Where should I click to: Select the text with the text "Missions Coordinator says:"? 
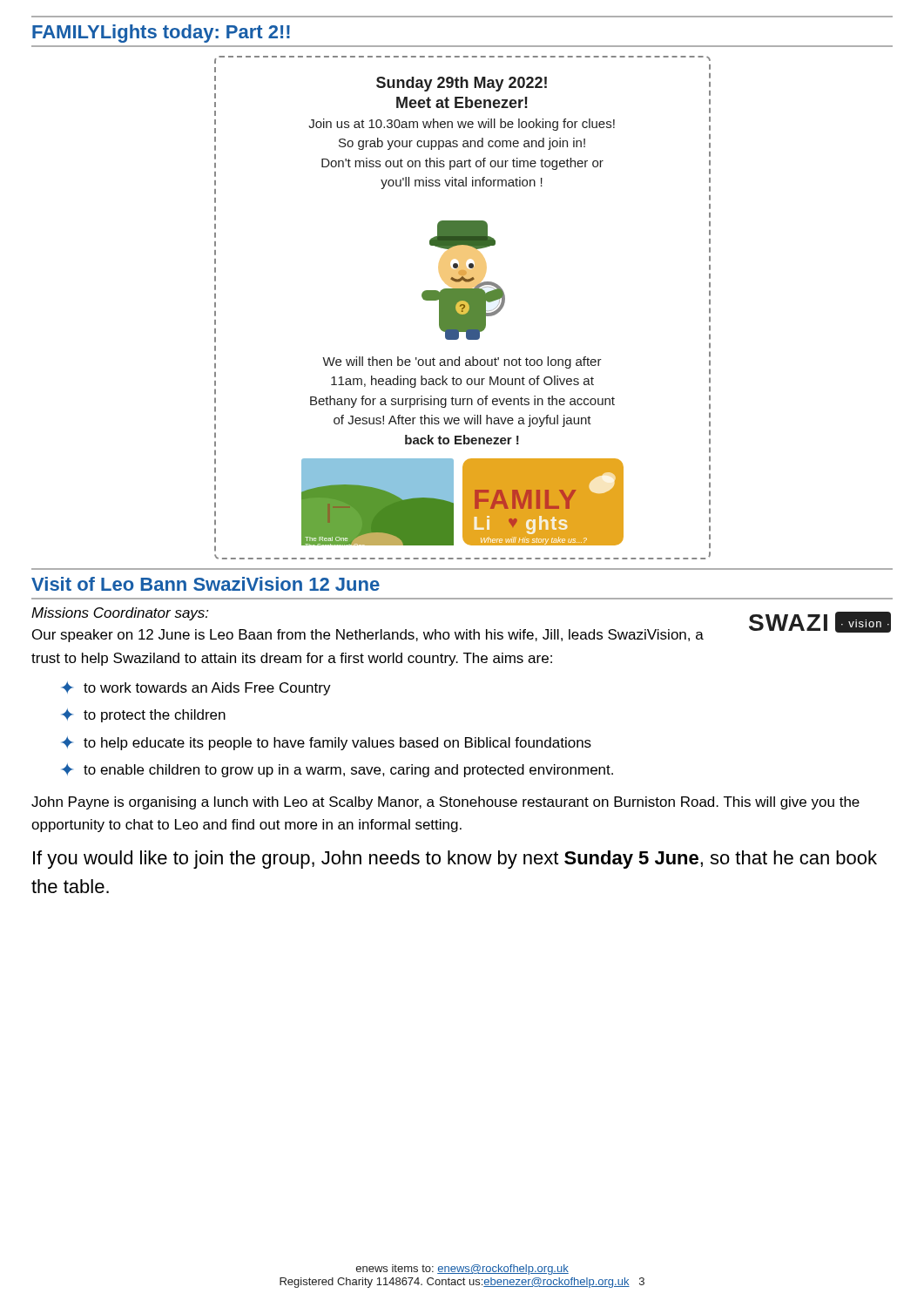[x=120, y=613]
